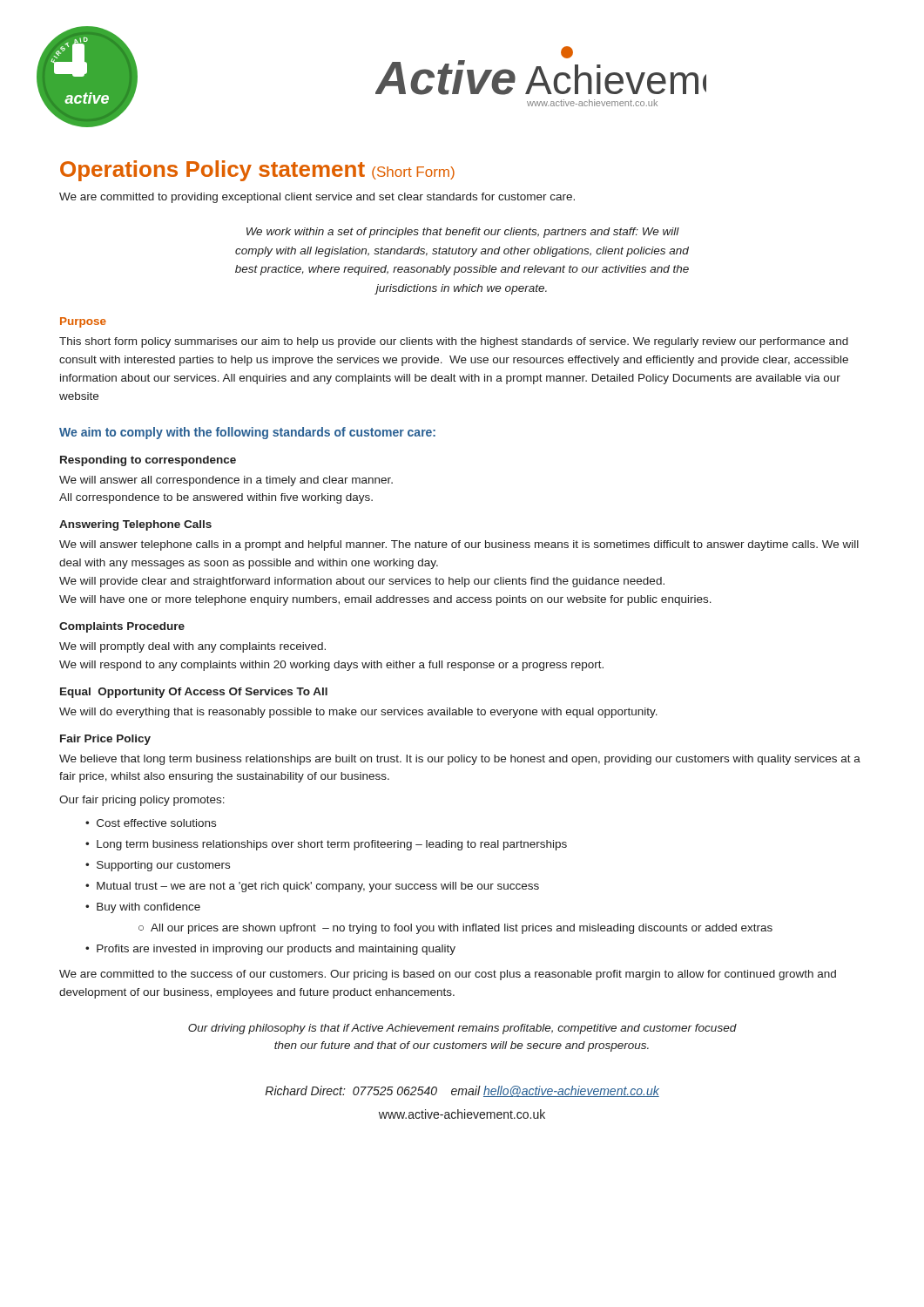Screen dimensions: 1307x924
Task: Select the element starting "• Buy with"
Action: [x=475, y=918]
